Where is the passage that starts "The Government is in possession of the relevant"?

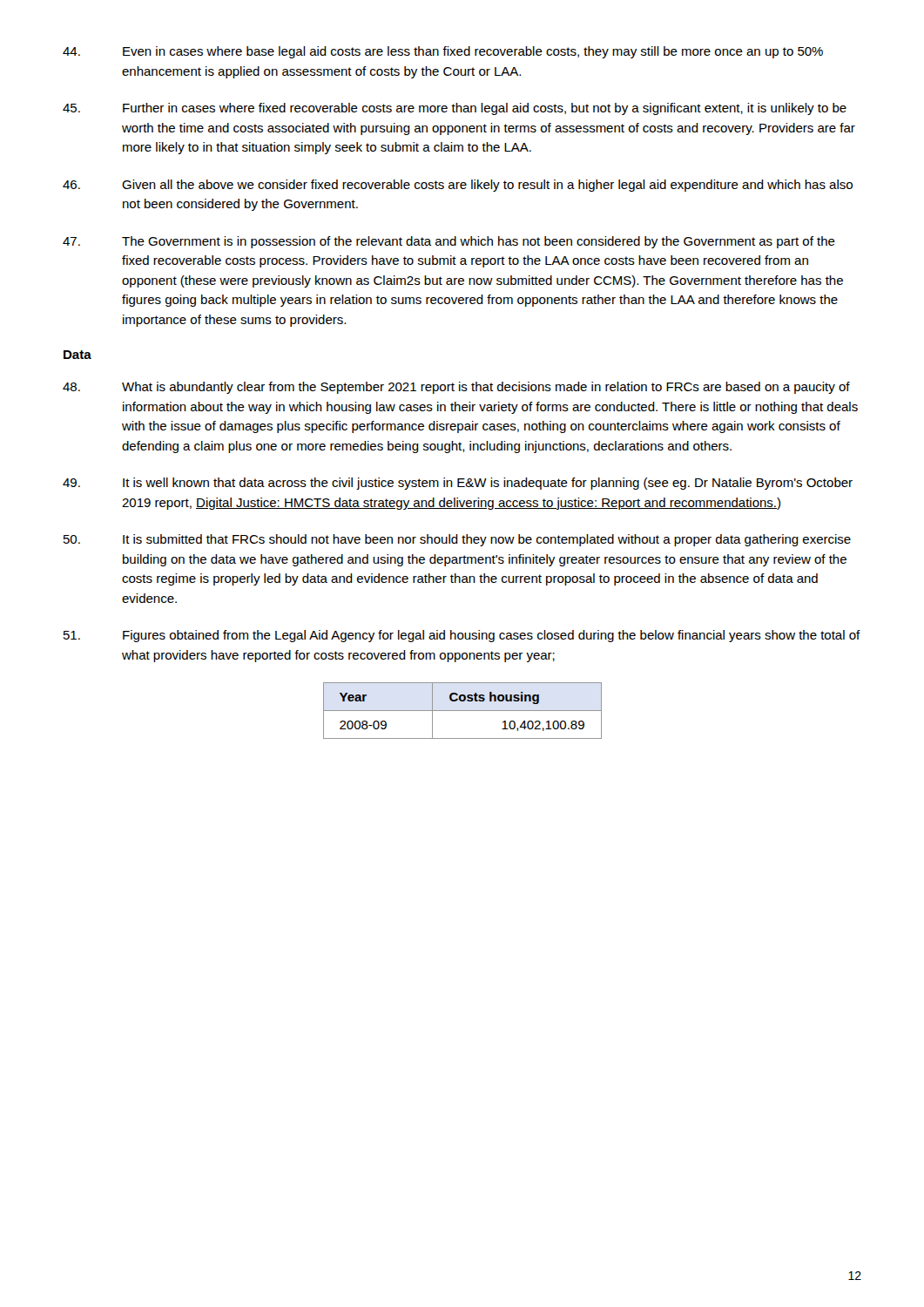(462, 280)
